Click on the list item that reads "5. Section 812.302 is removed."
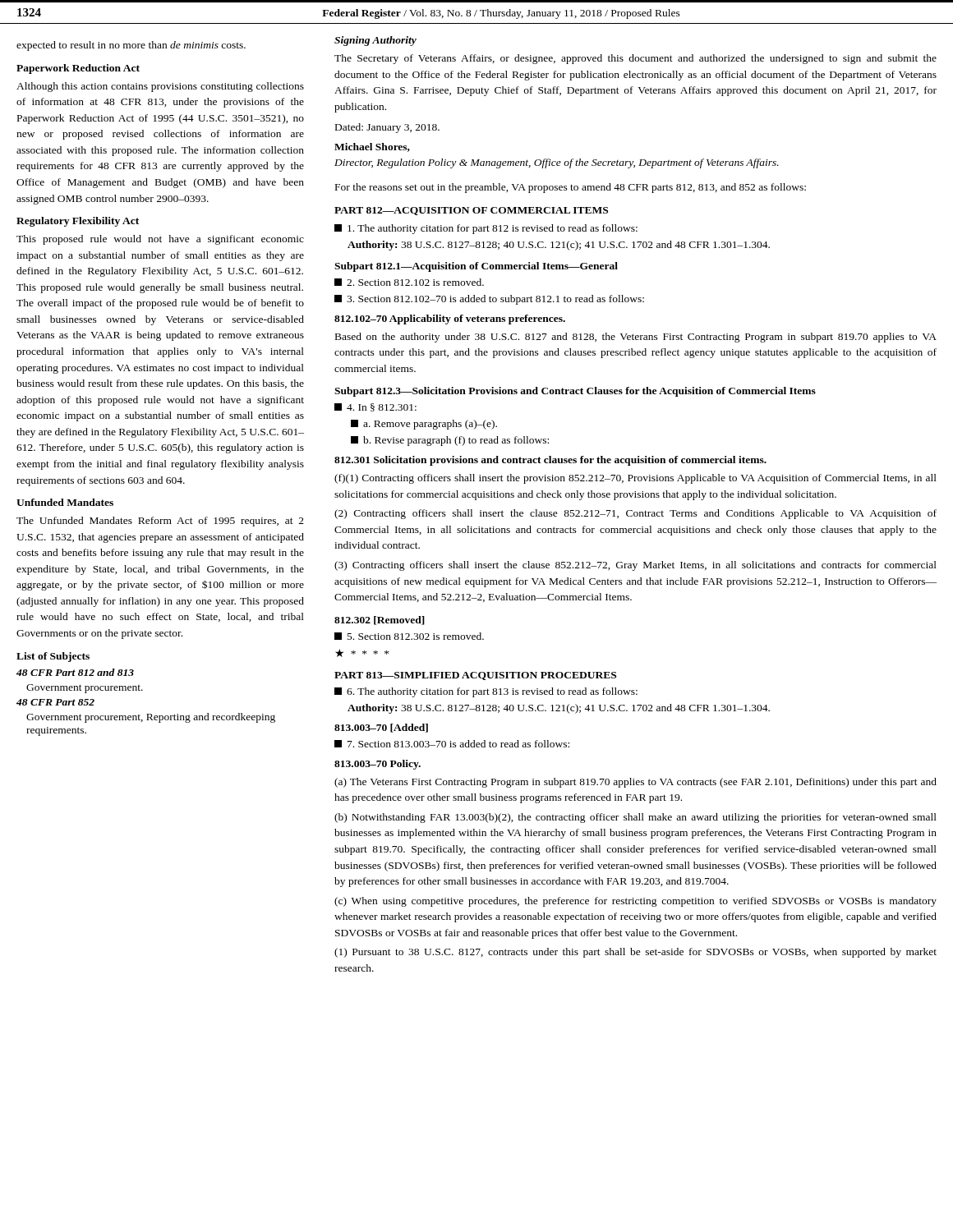953x1232 pixels. tap(409, 636)
